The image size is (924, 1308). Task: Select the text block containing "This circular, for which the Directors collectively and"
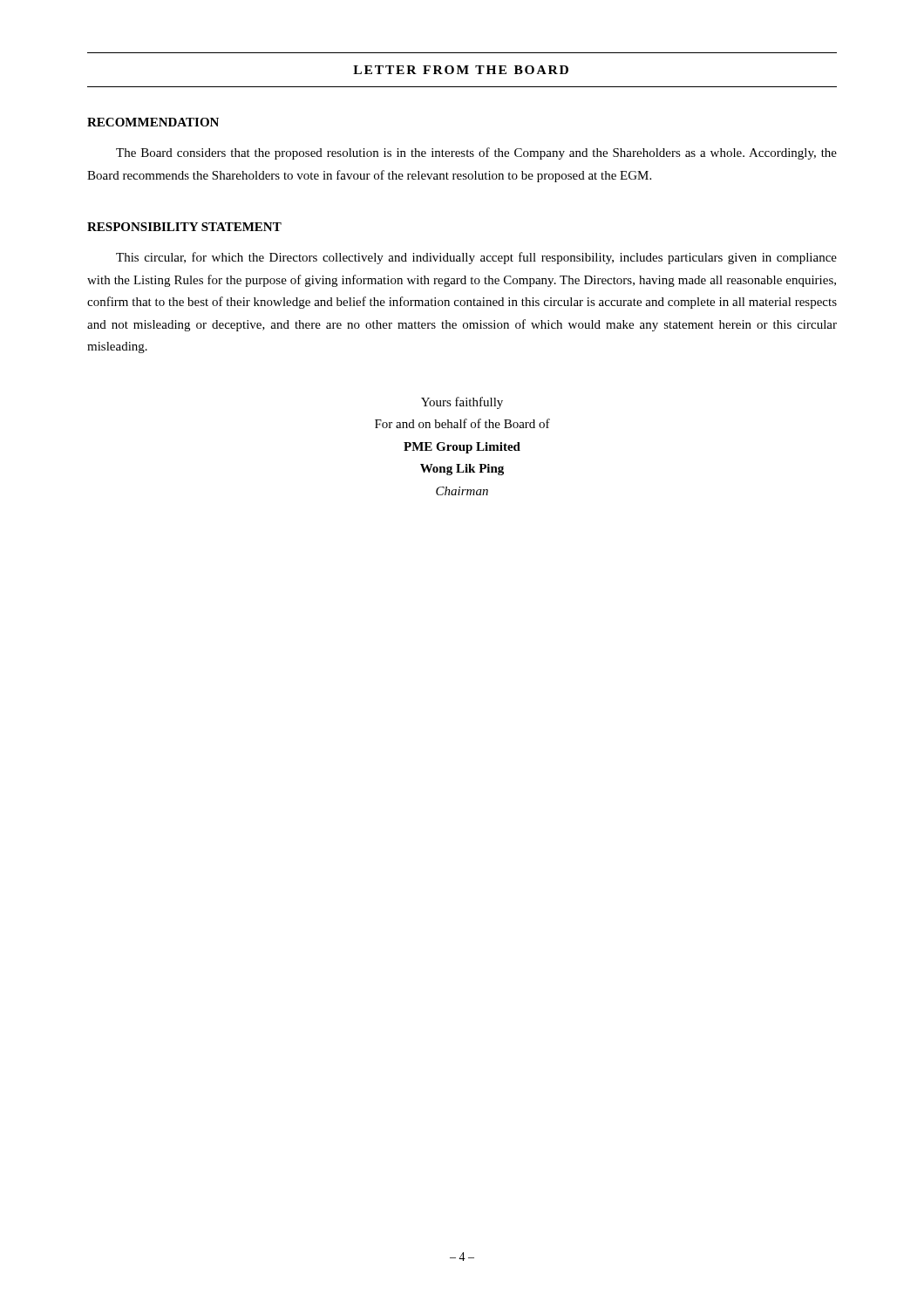click(462, 302)
